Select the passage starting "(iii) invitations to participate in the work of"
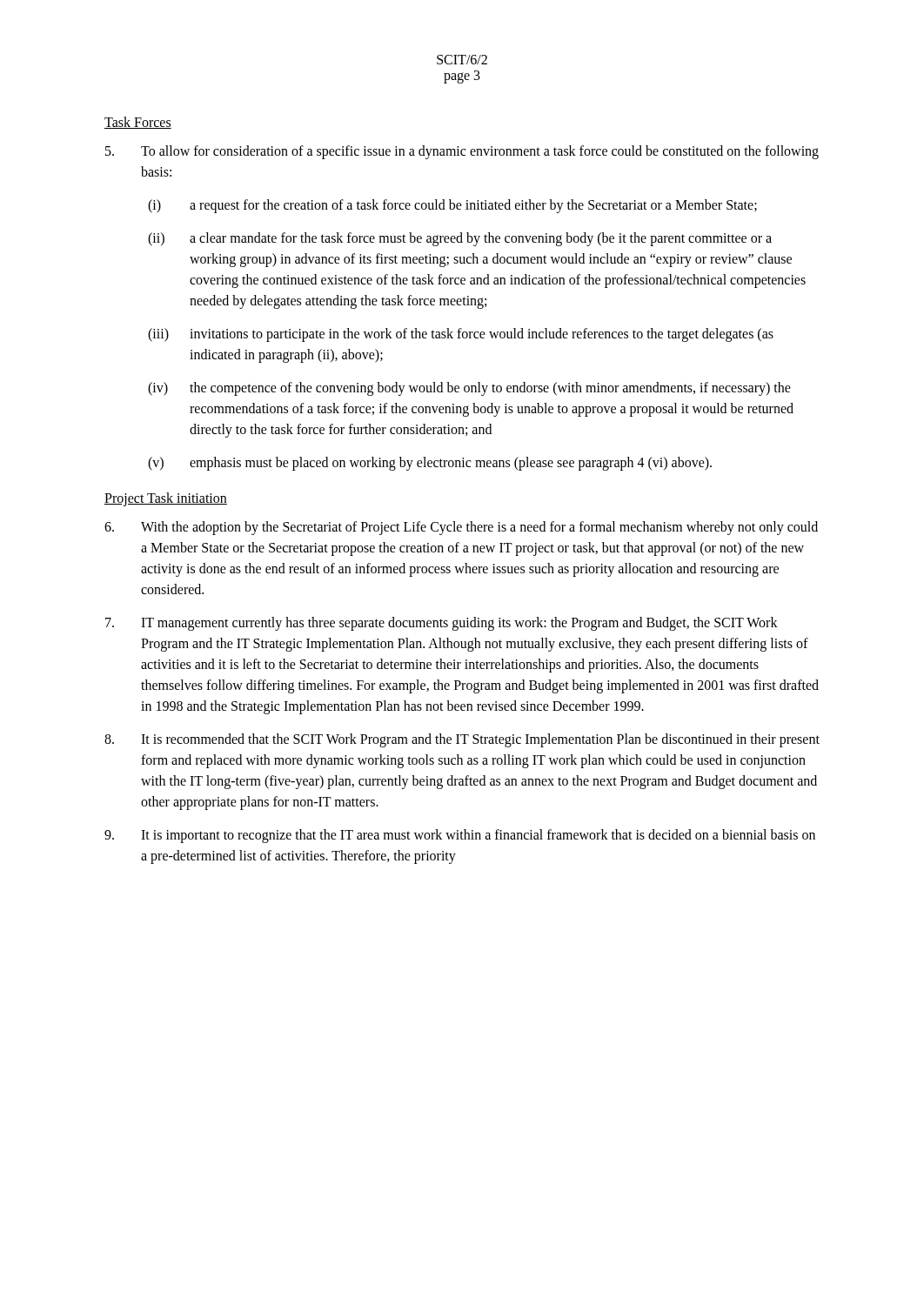 [484, 345]
